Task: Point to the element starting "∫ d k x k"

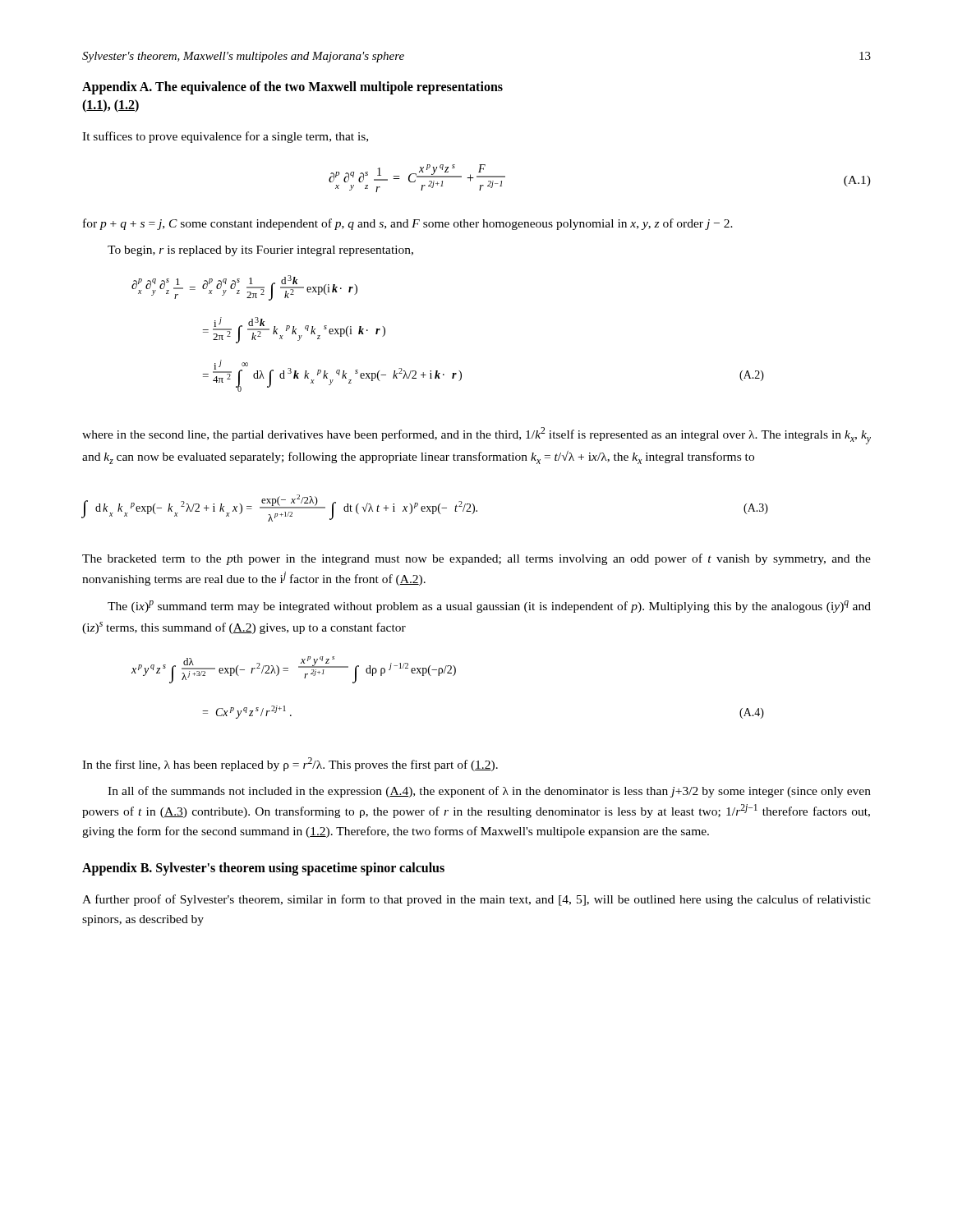Action: coord(452,507)
